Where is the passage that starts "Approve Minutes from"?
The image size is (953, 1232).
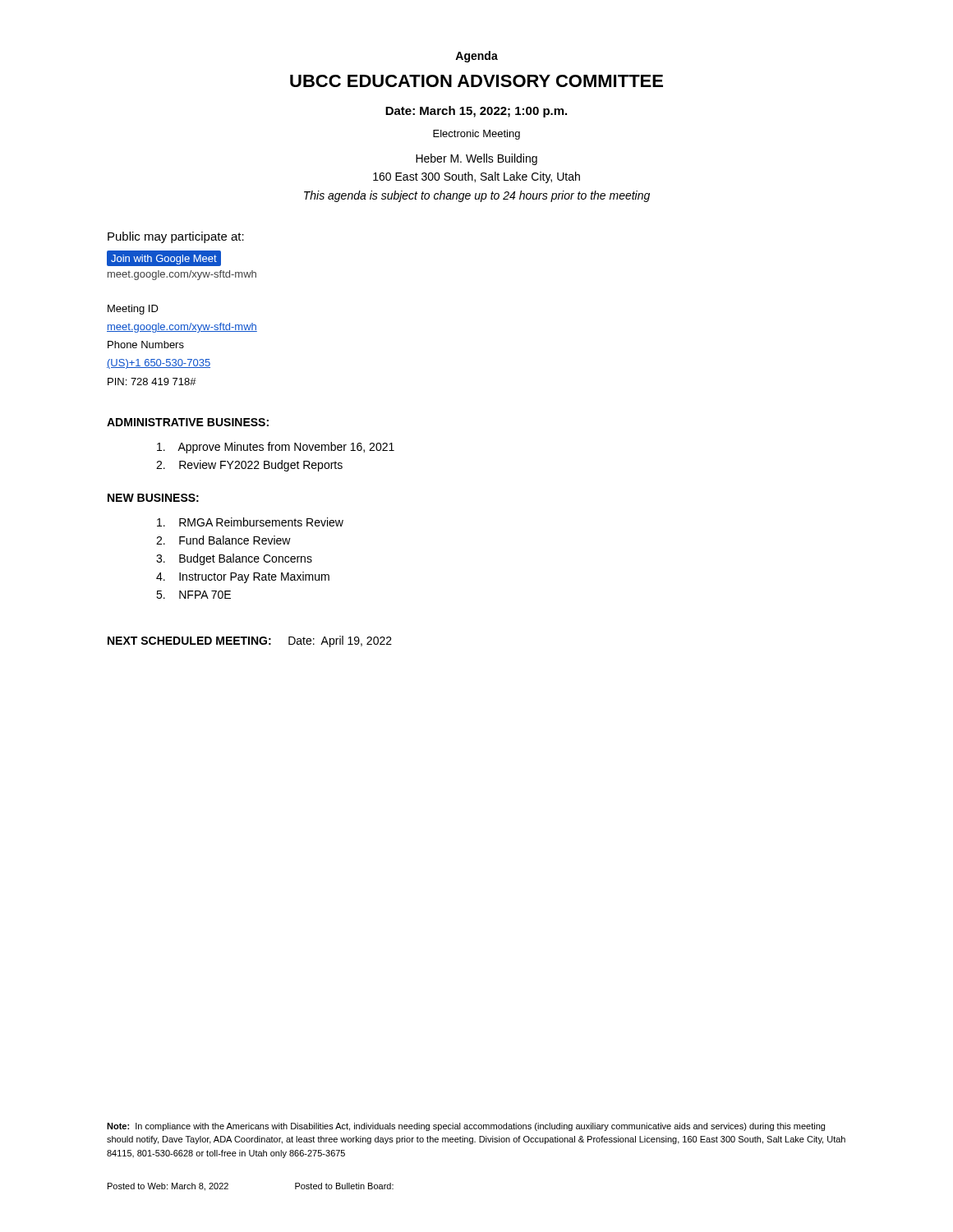[275, 447]
